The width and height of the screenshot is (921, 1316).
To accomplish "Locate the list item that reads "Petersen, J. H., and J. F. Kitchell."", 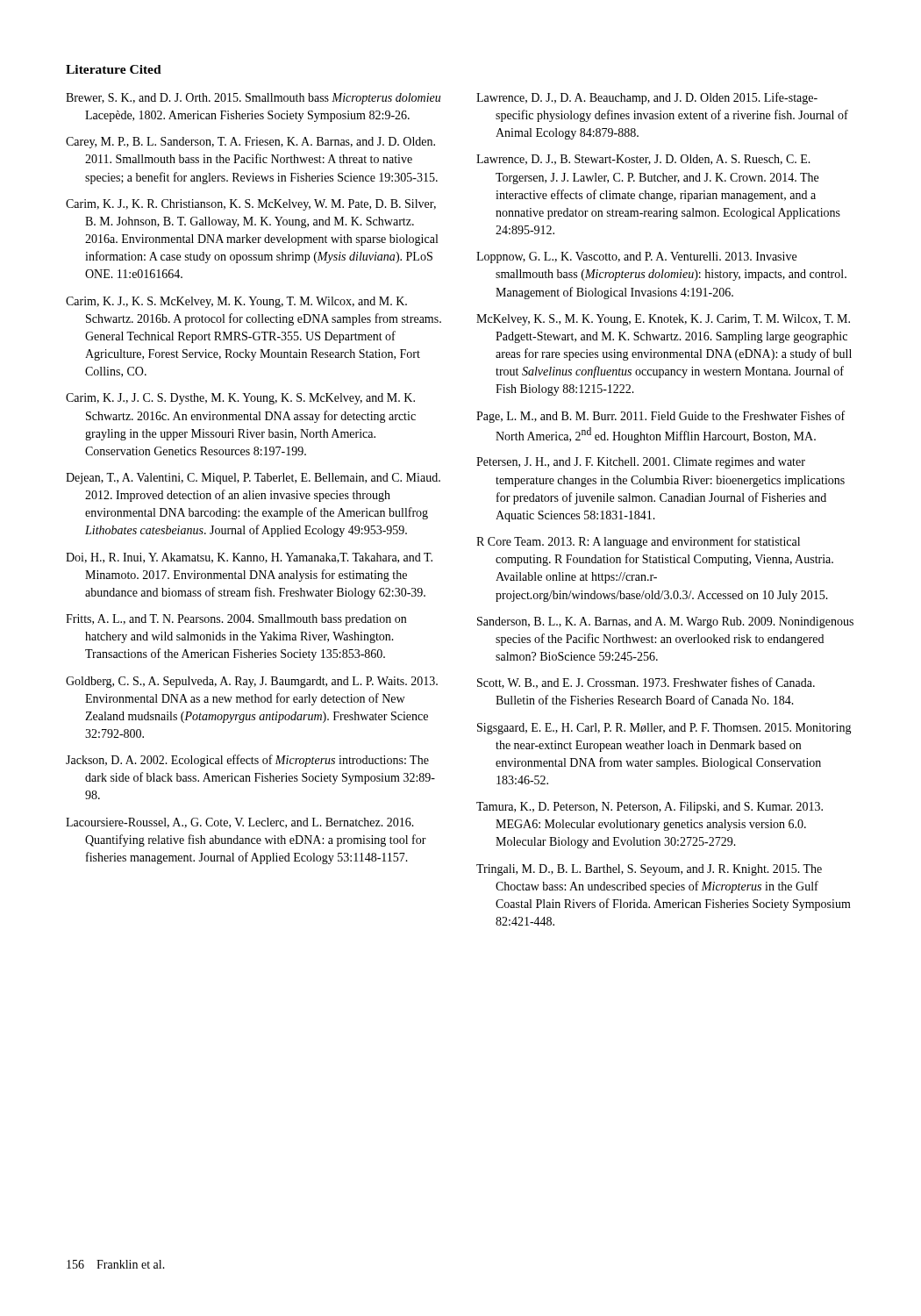I will 661,489.
